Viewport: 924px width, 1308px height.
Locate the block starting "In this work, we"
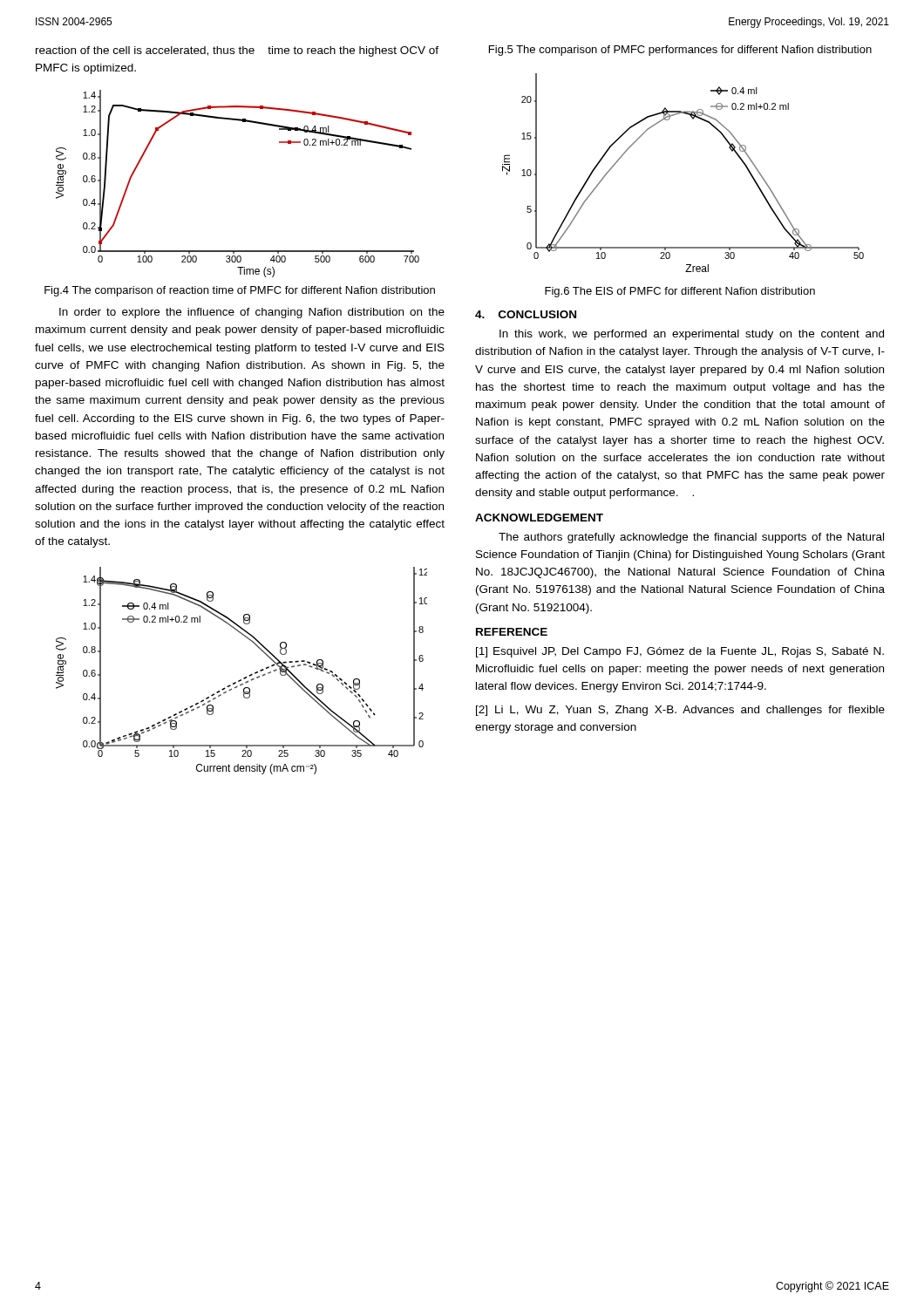click(x=680, y=414)
